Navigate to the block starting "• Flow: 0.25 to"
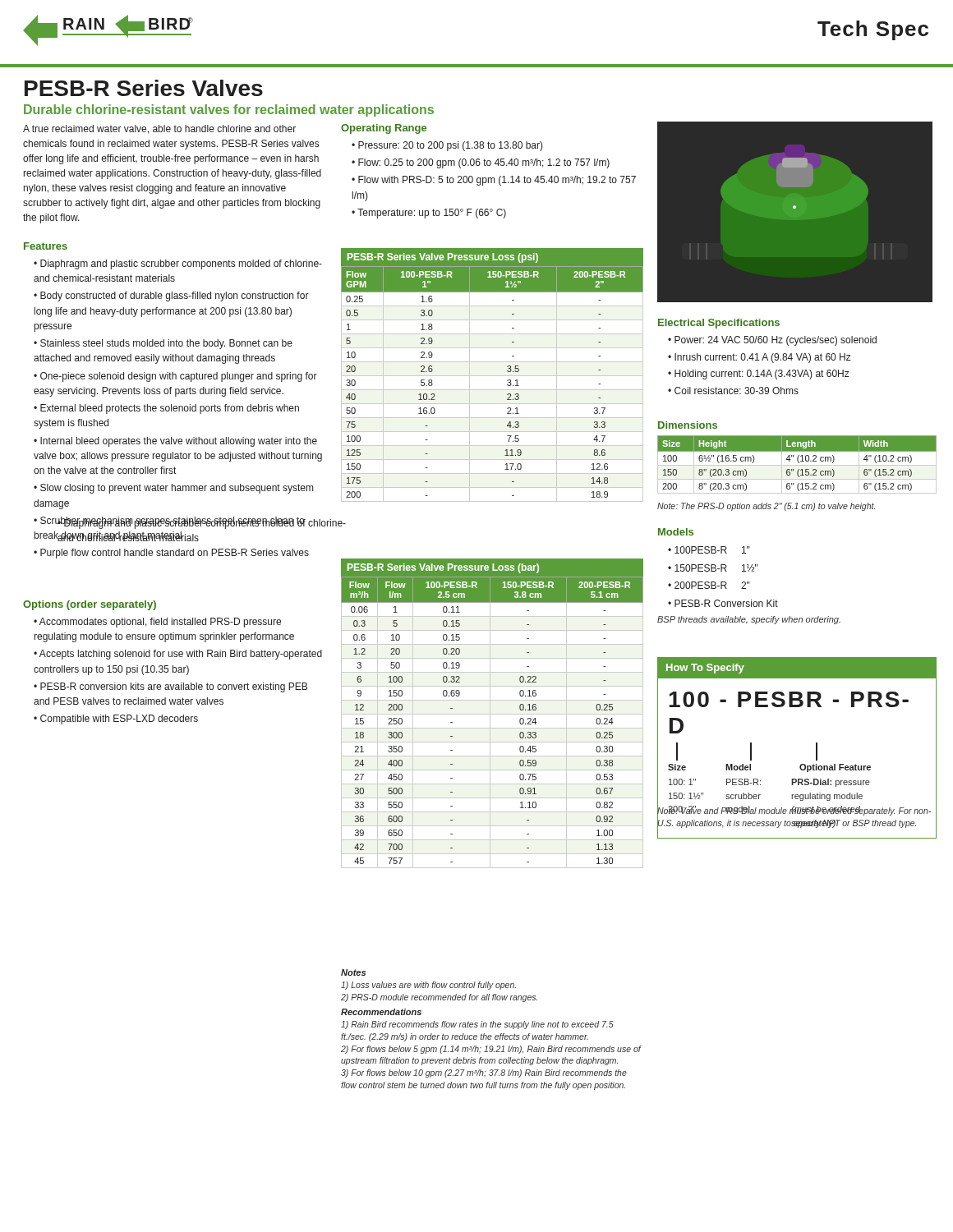Screen dimensions: 1232x953 [x=481, y=163]
